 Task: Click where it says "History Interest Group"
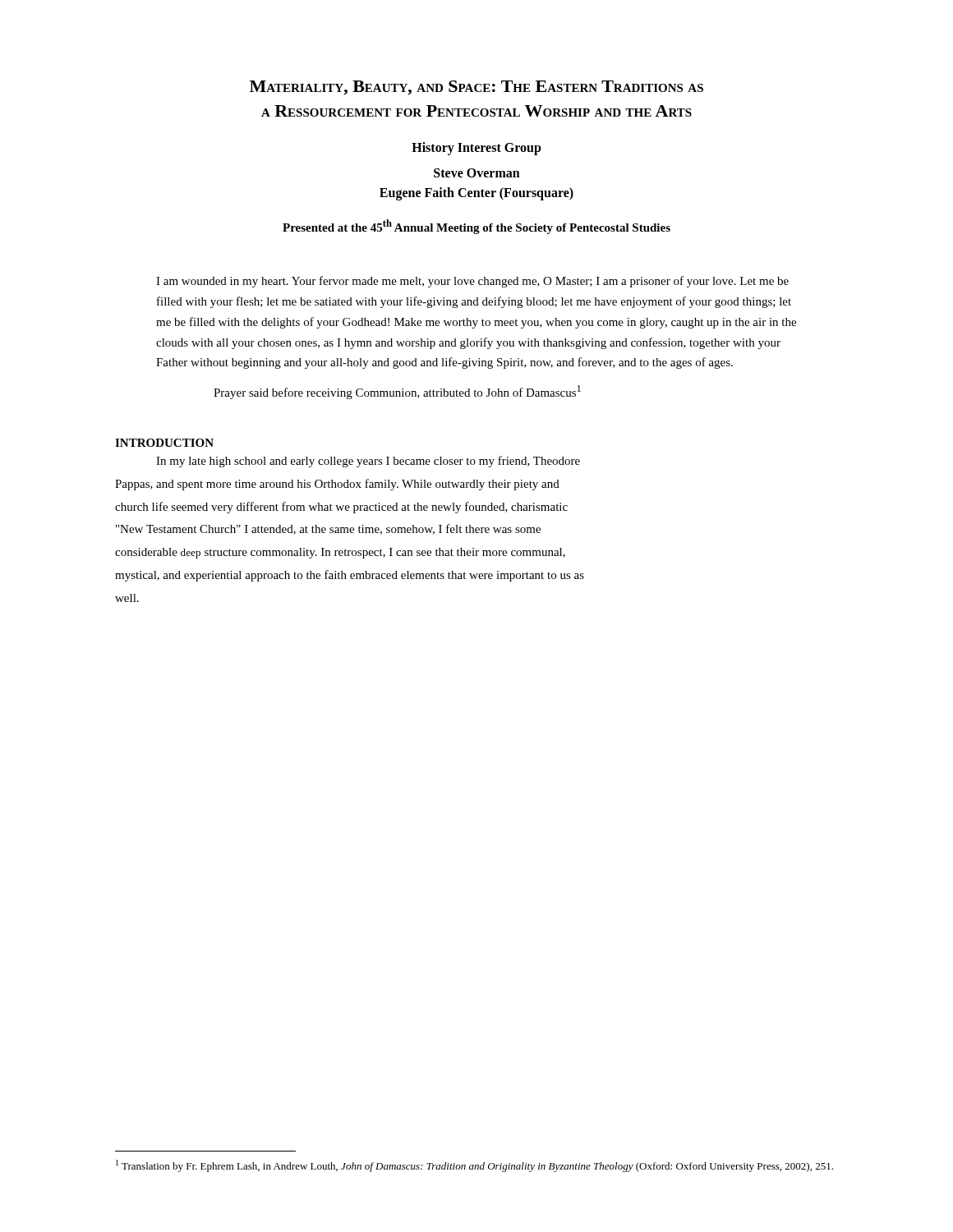[476, 148]
